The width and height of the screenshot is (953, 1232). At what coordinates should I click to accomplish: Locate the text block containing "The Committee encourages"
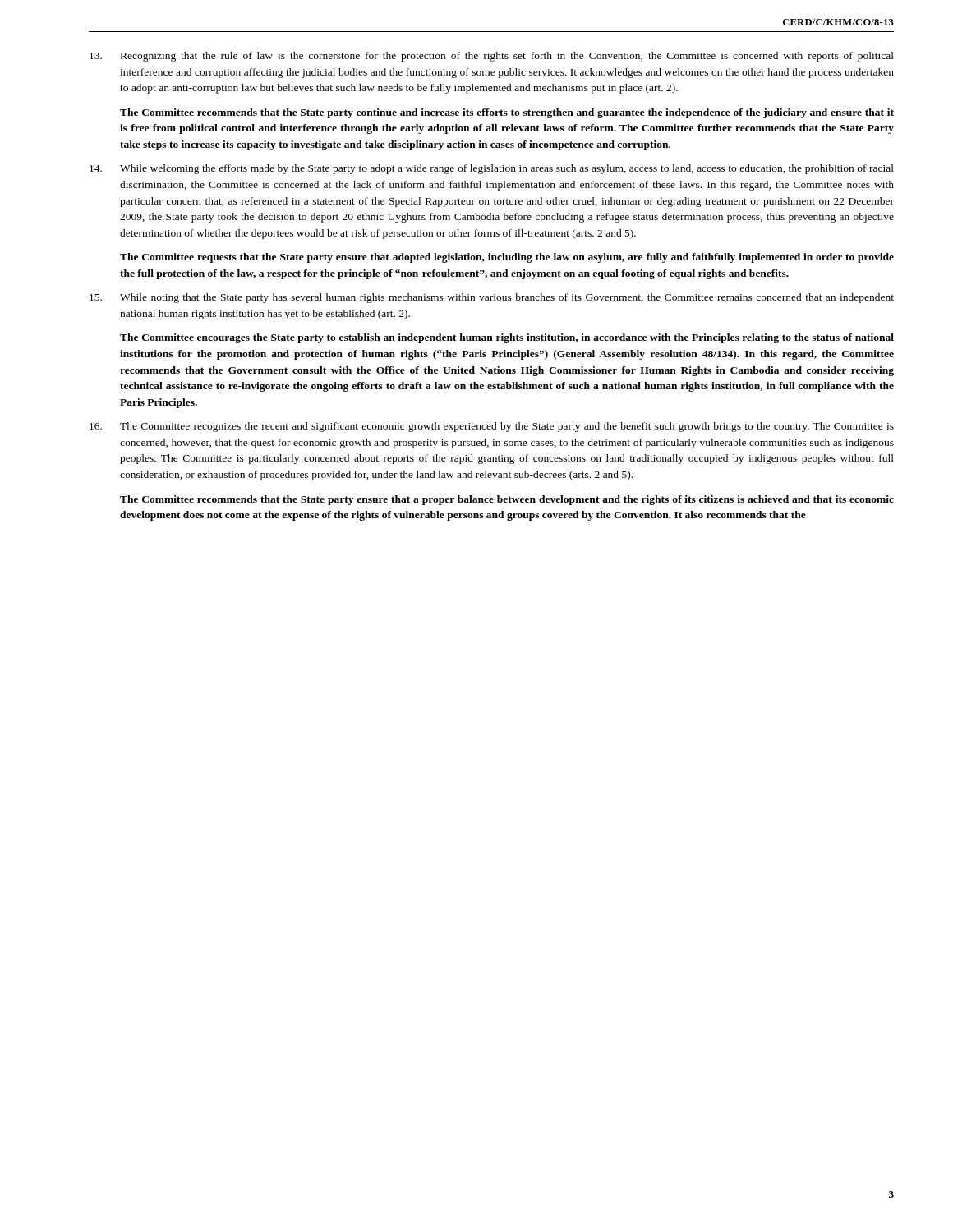click(x=507, y=370)
